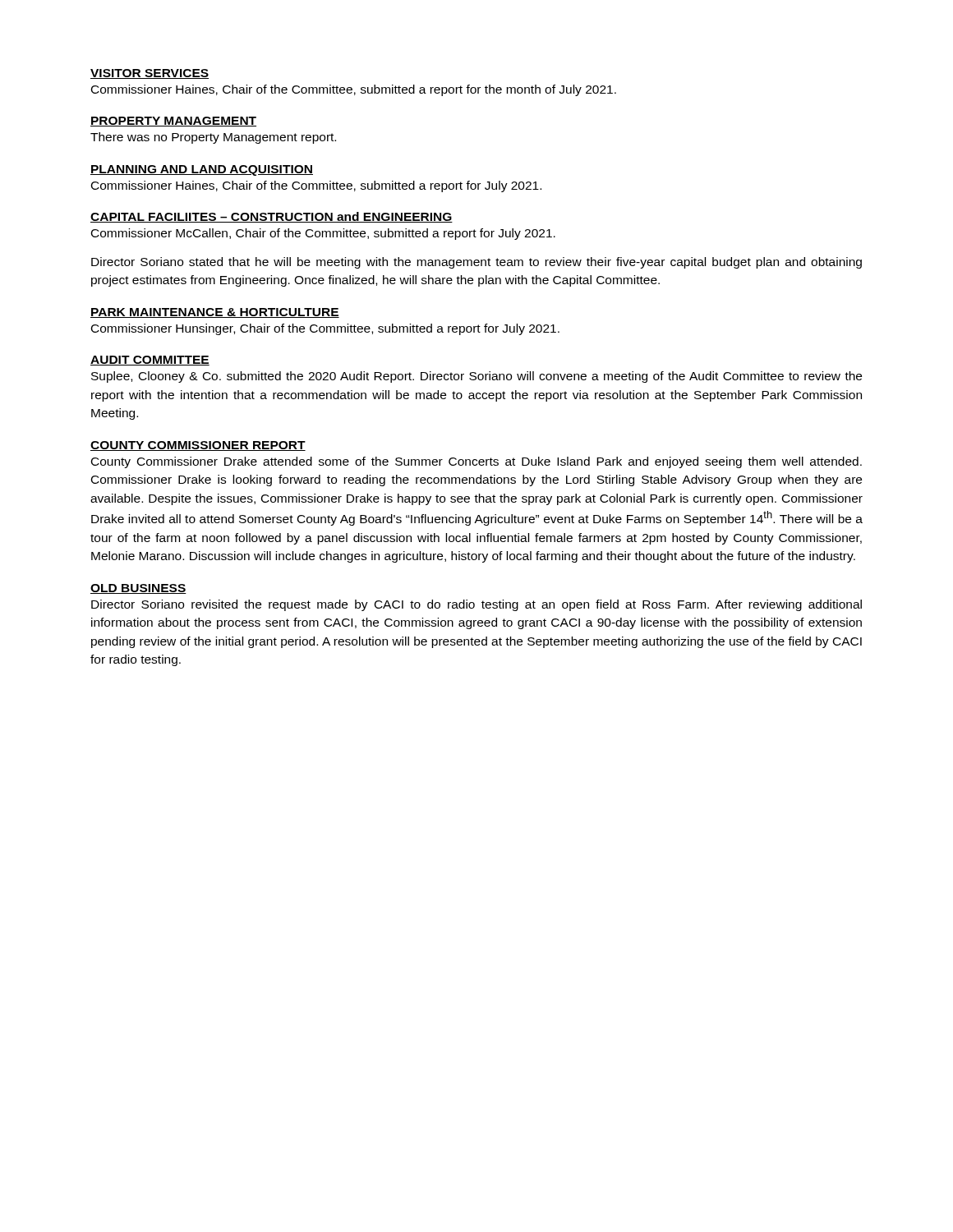The width and height of the screenshot is (953, 1232).
Task: Navigate to the text starting "Commissioner McCallen, Chair of"
Action: point(476,234)
